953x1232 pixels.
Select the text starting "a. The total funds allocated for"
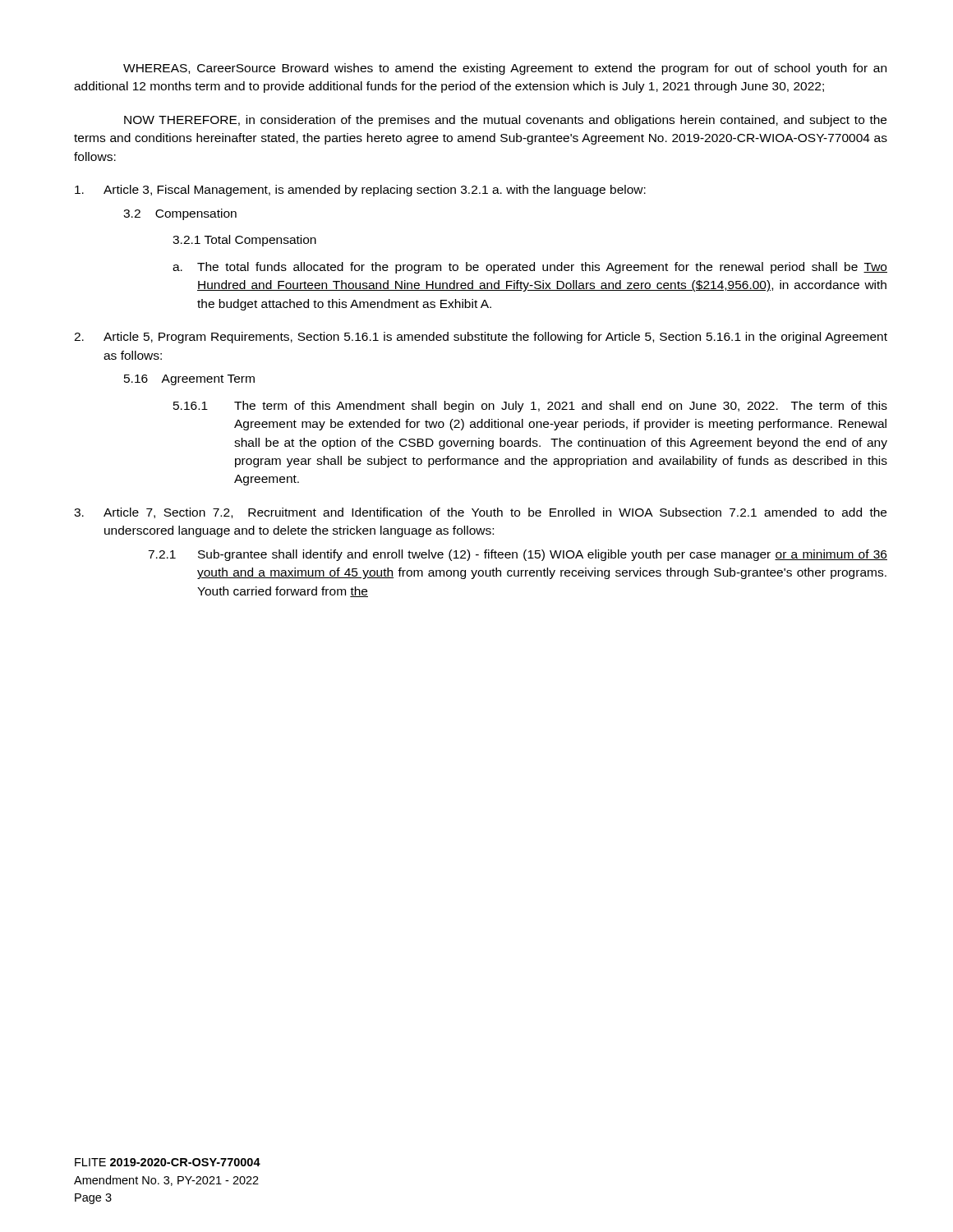(530, 285)
